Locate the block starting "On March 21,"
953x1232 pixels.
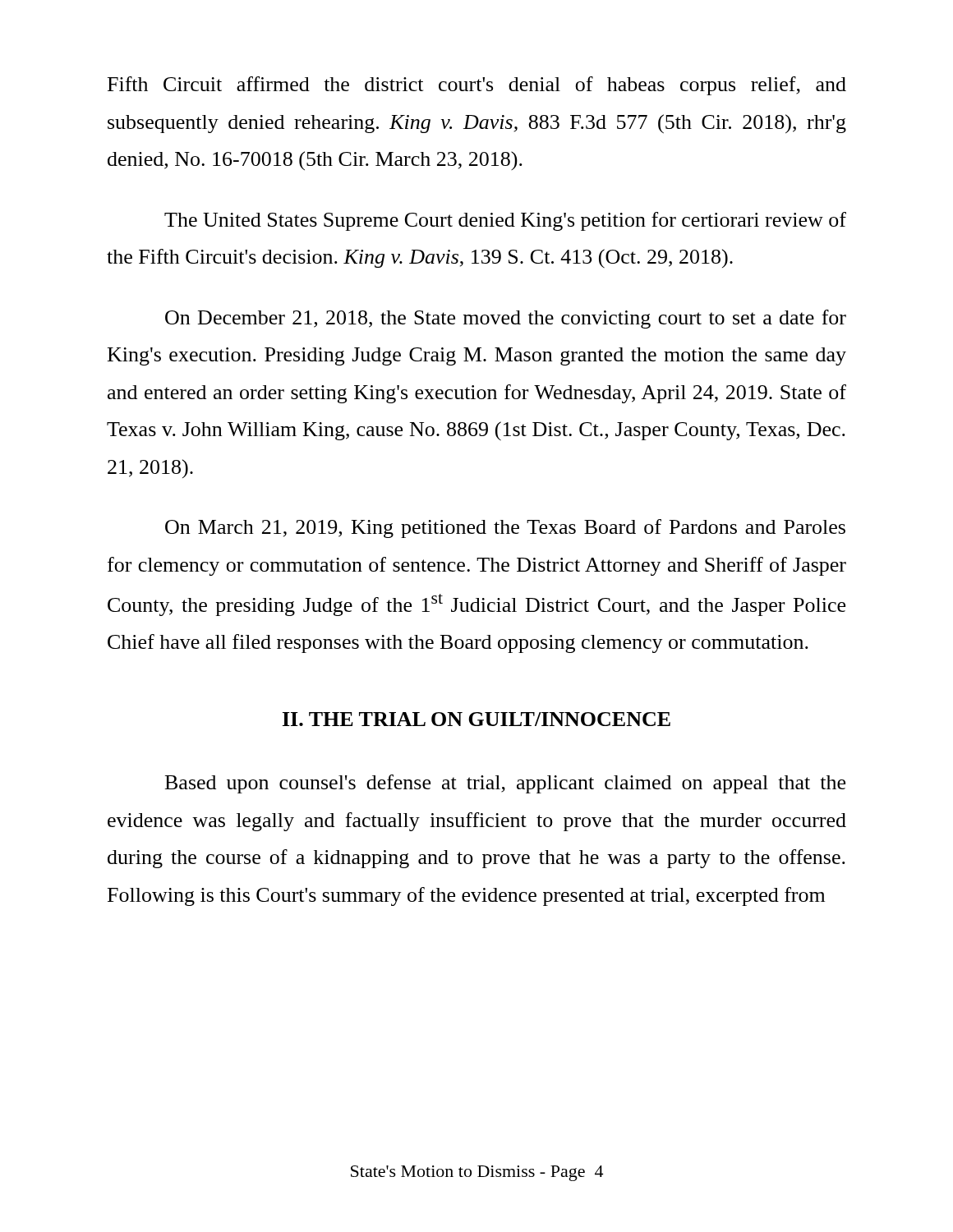(x=505, y=529)
